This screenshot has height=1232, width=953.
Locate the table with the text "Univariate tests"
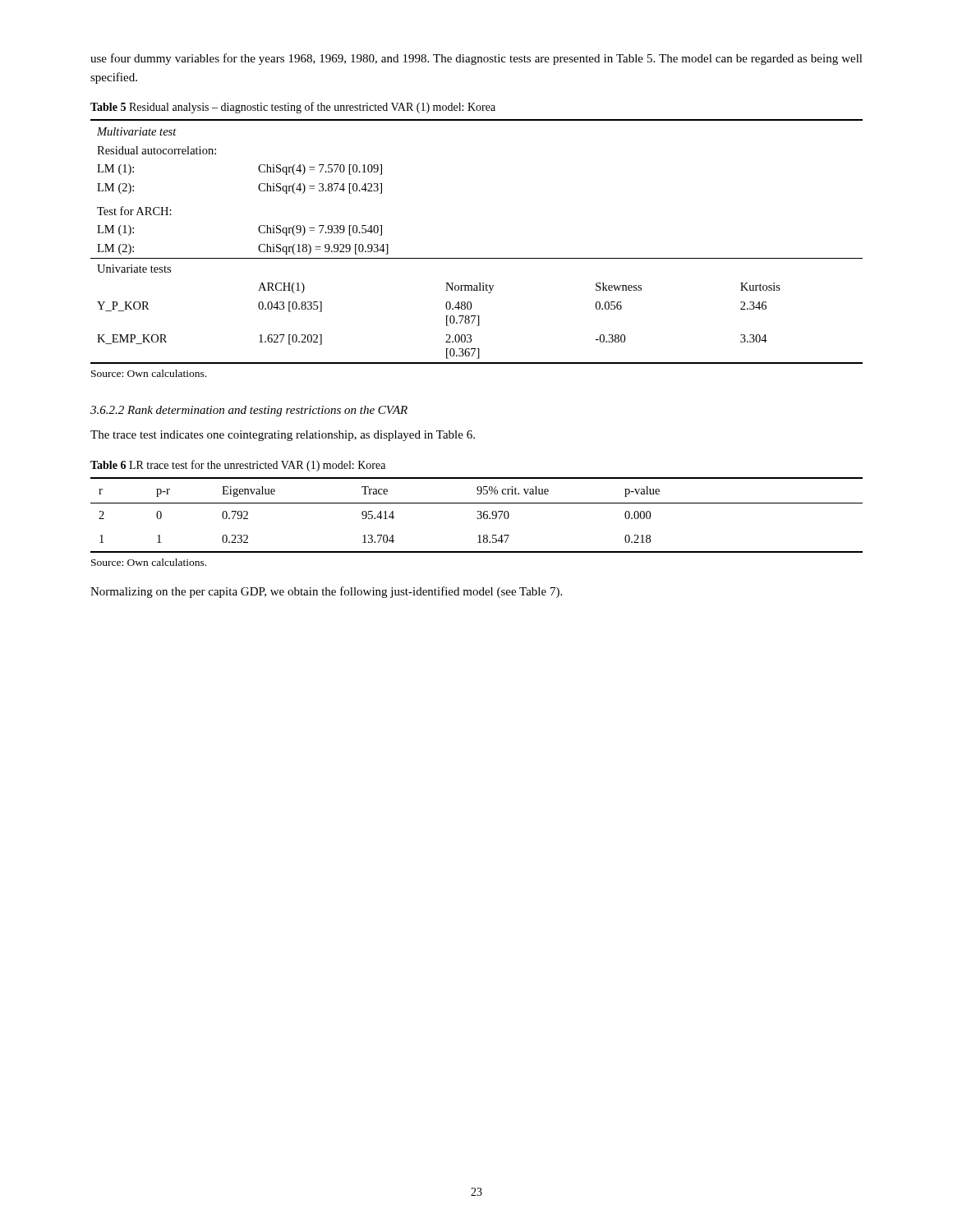pos(476,241)
